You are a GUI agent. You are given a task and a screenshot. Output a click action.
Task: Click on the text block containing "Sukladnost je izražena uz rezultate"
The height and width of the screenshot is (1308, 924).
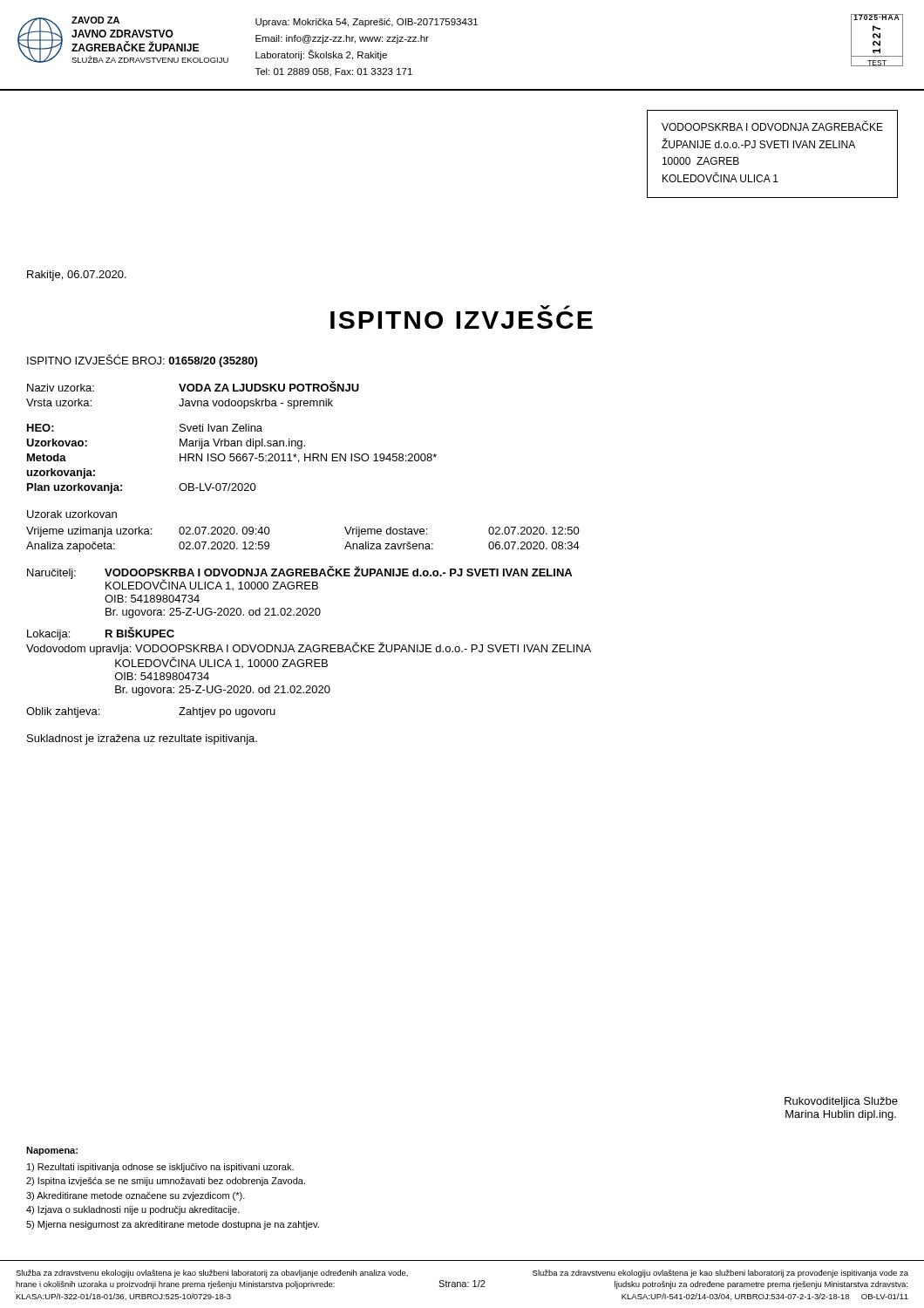click(142, 738)
